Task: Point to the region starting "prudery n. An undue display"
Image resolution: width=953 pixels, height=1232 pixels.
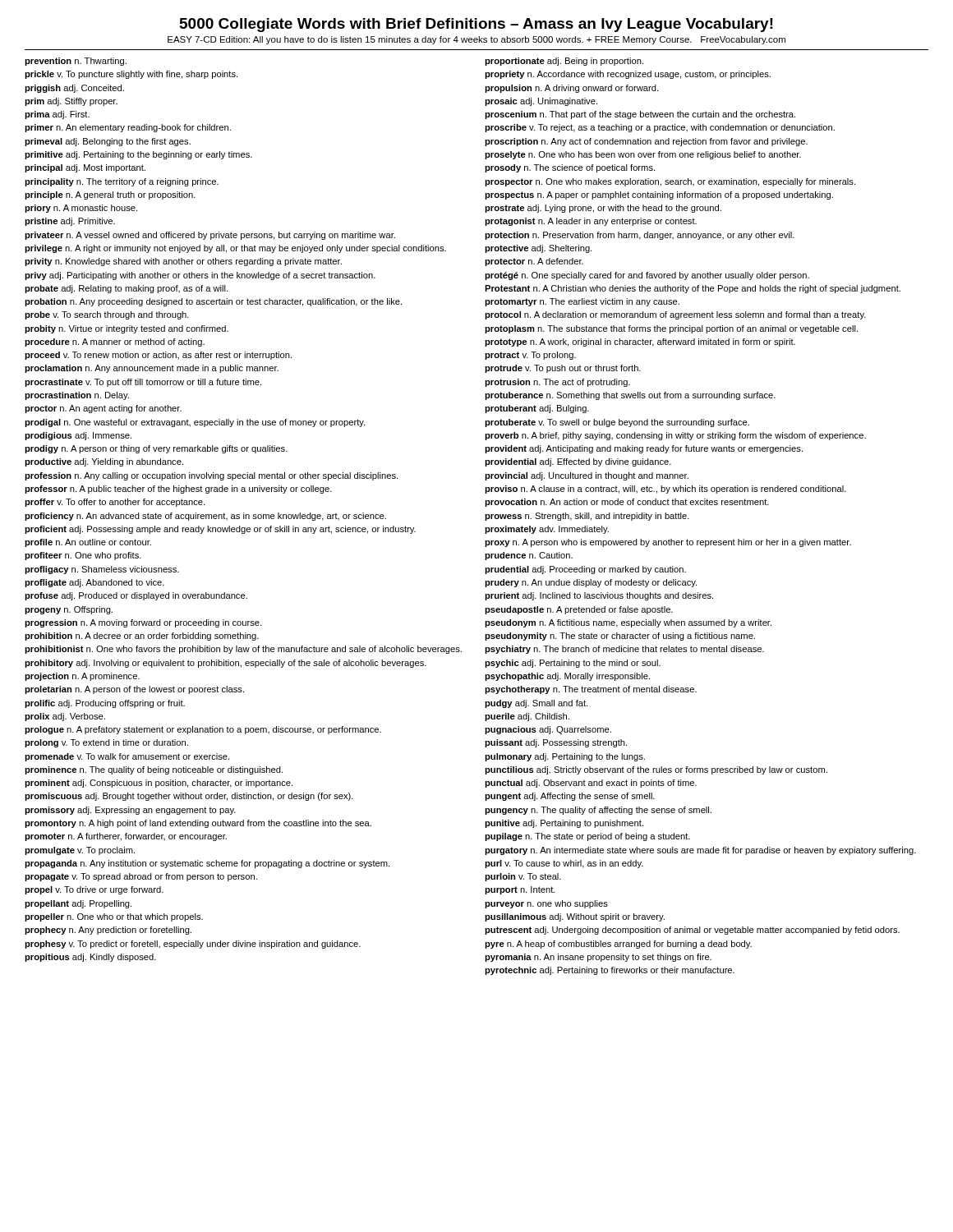Action: click(x=591, y=582)
